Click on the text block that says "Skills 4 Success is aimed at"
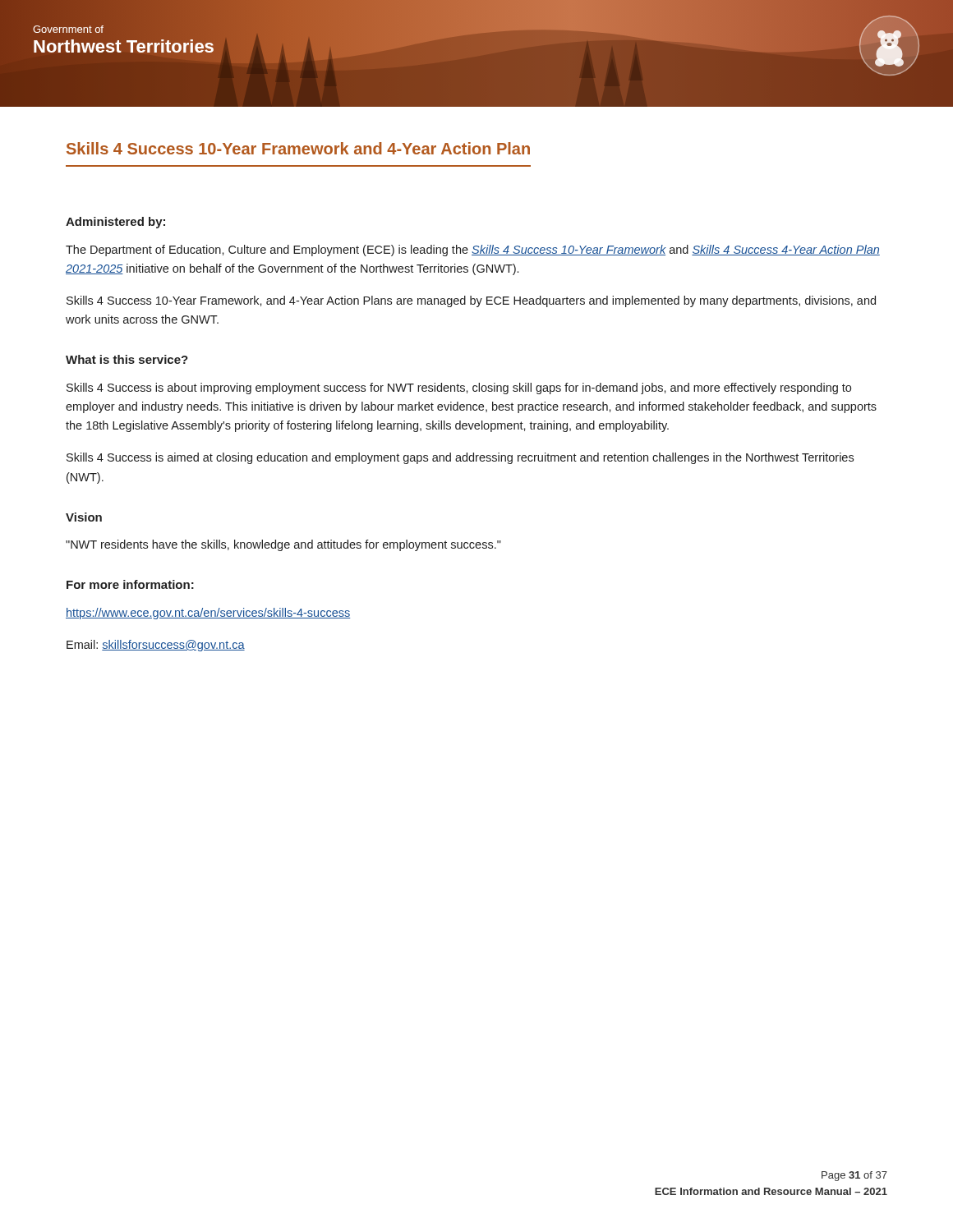This screenshot has width=953, height=1232. coord(476,468)
